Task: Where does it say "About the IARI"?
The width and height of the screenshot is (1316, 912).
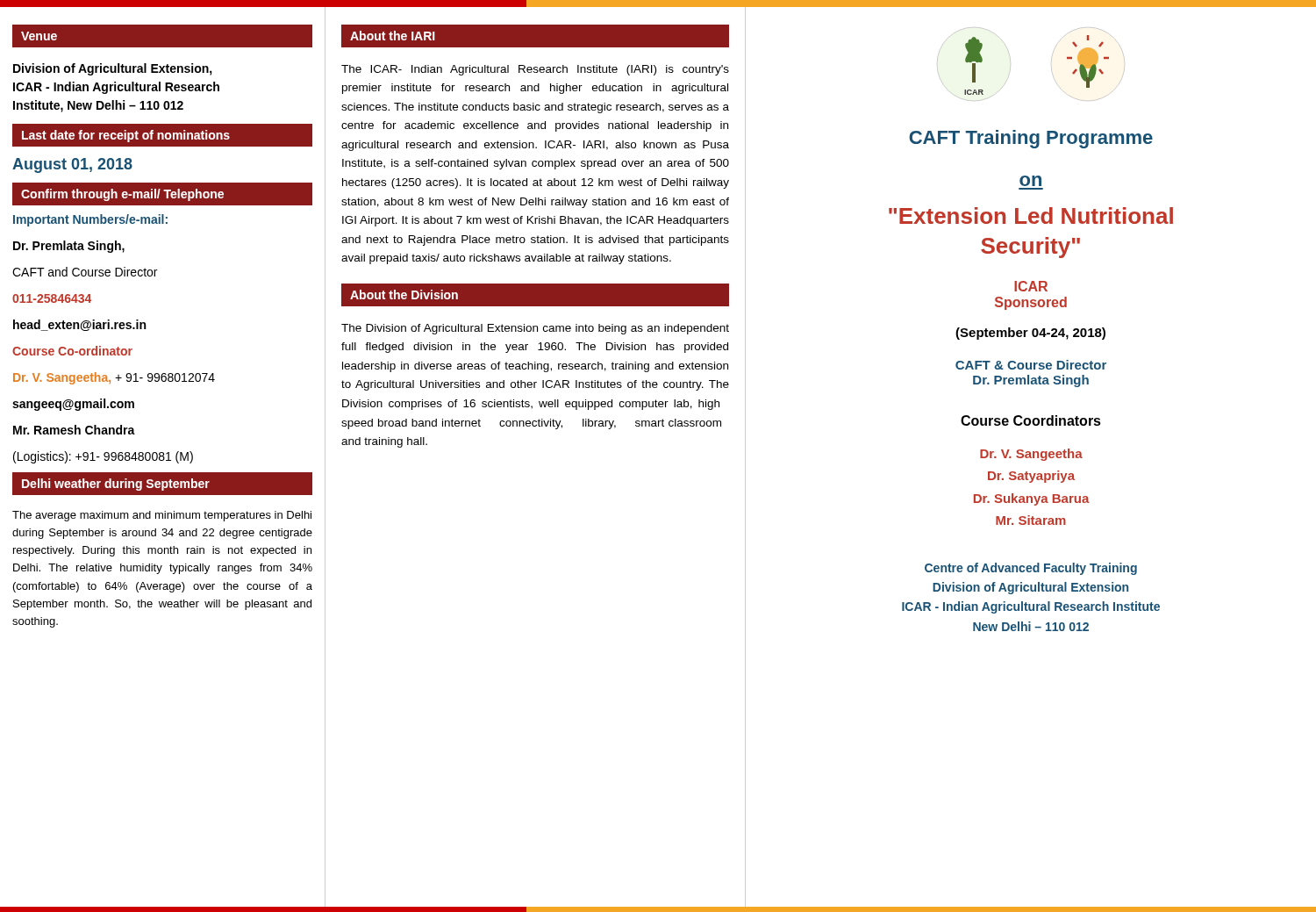Action: (535, 36)
